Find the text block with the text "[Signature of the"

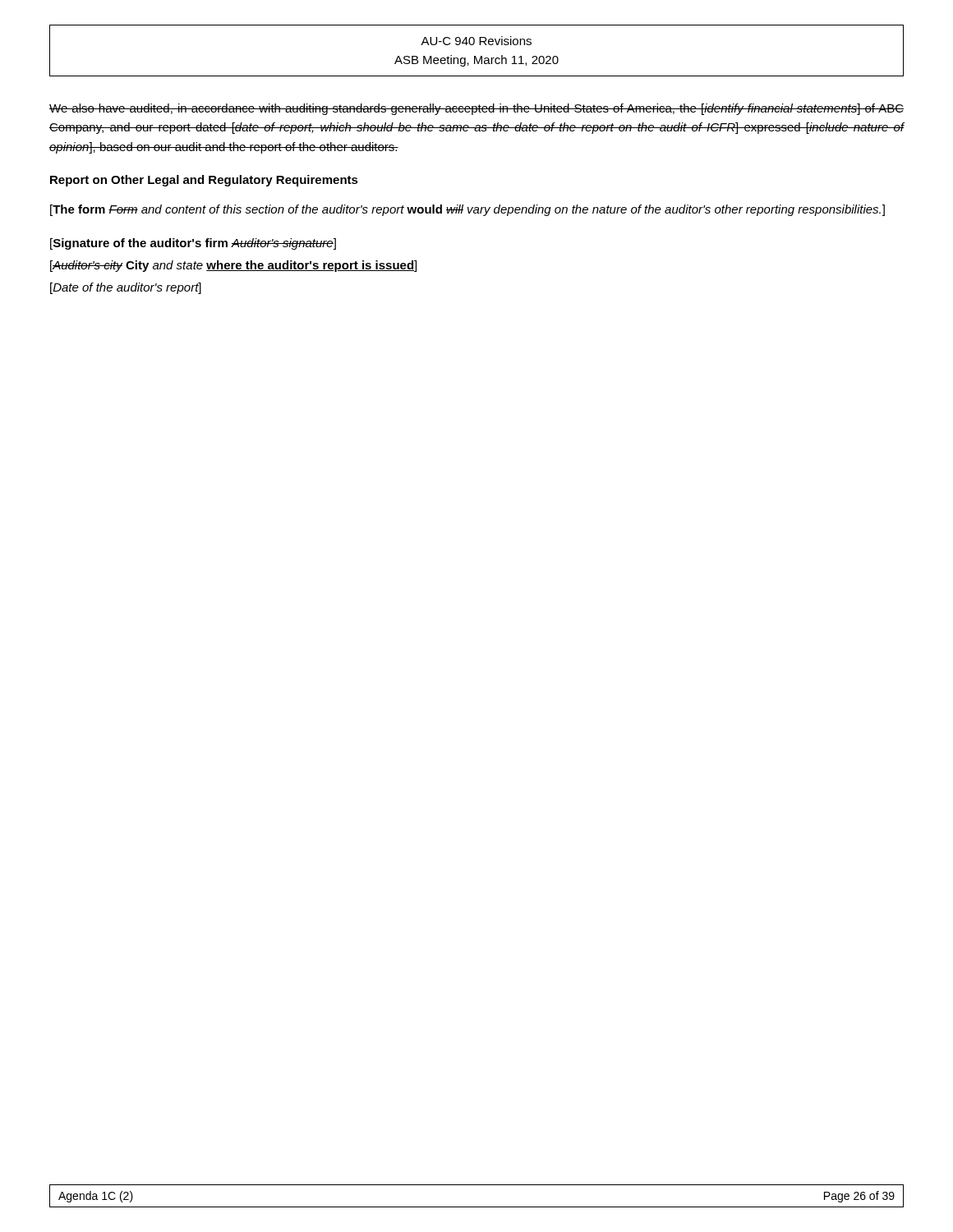(x=233, y=265)
